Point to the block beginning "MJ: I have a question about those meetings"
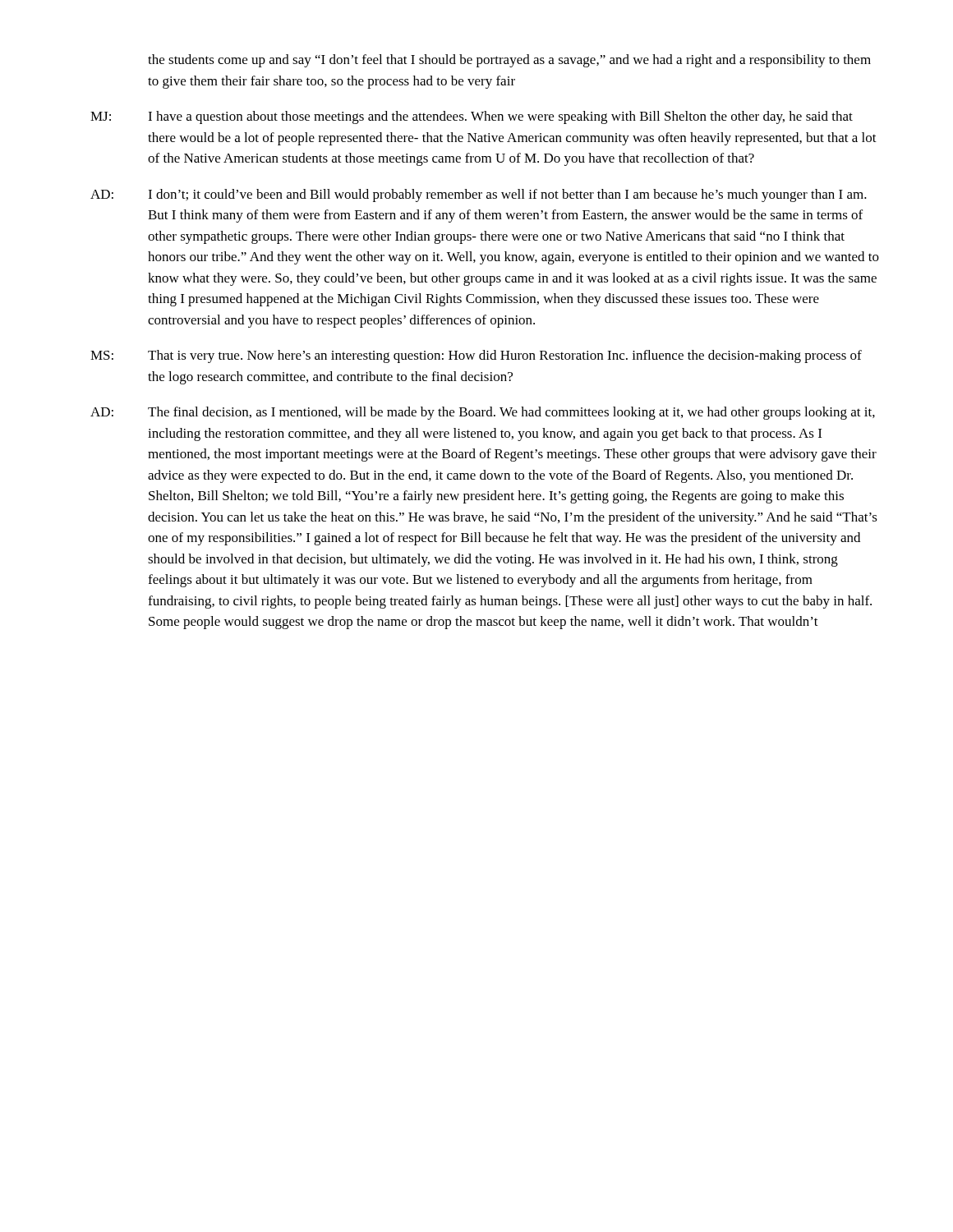This screenshot has height=1232, width=953. coord(485,137)
